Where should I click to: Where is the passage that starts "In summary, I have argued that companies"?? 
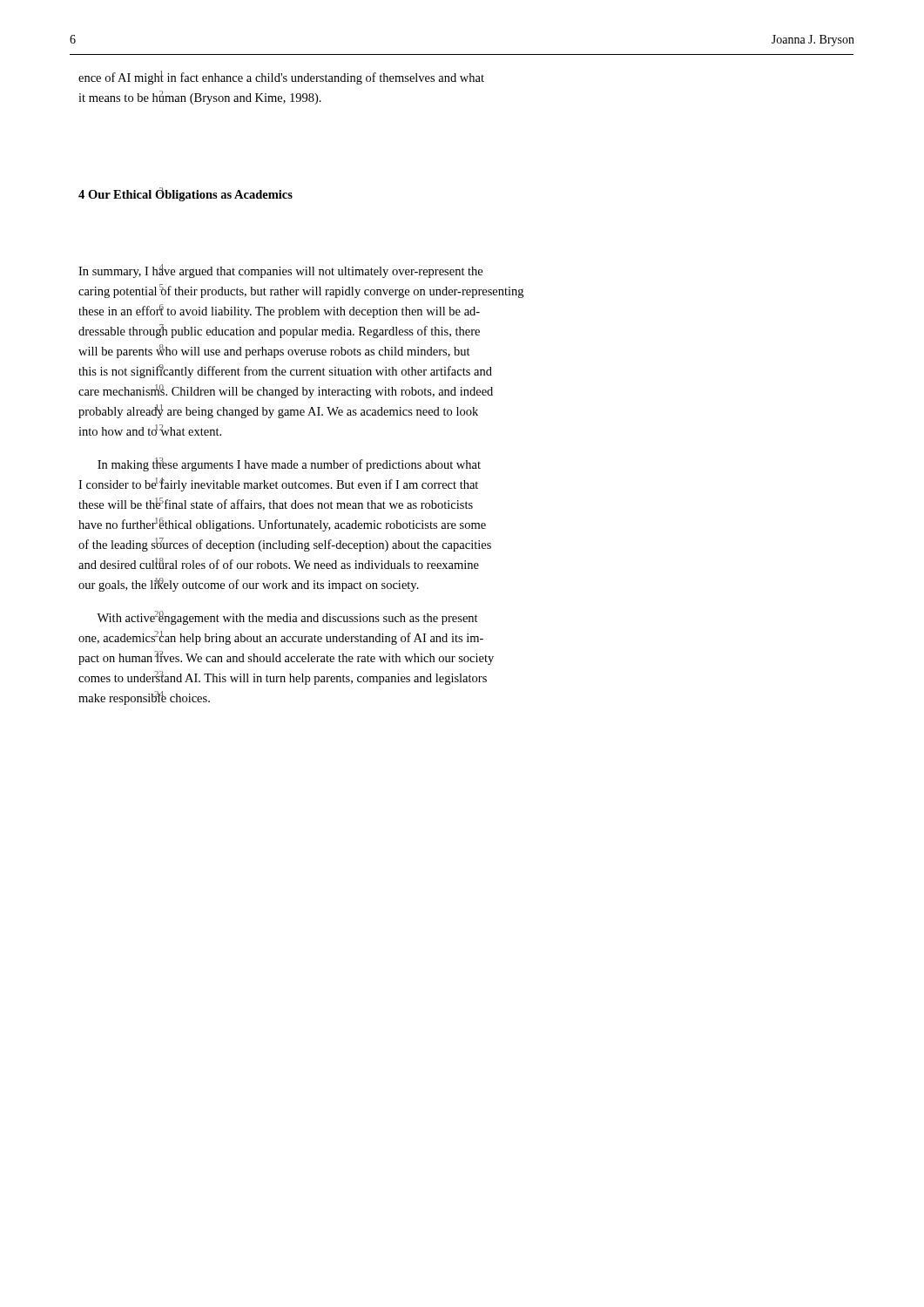tap(281, 271)
